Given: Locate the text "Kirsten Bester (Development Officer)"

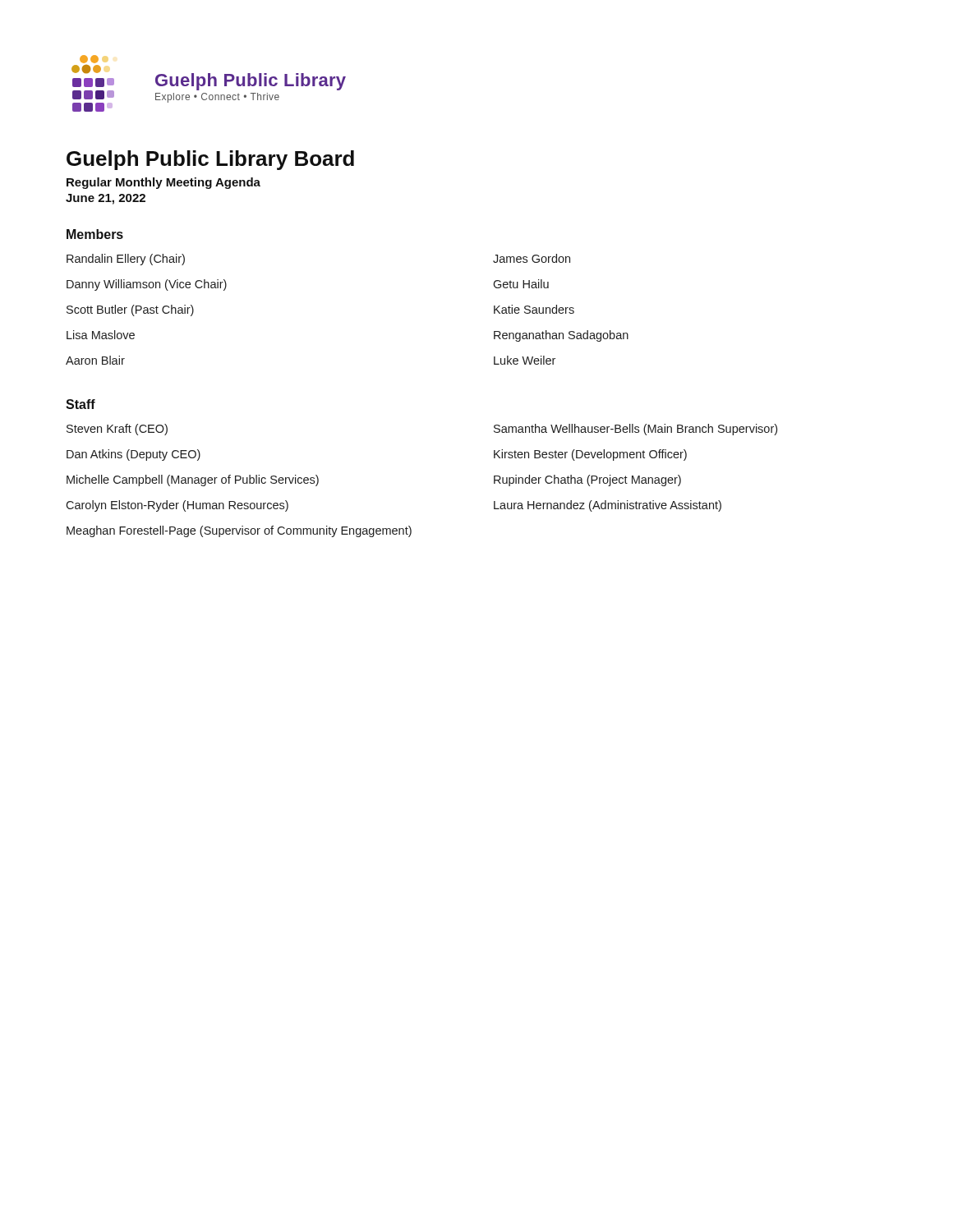Looking at the screenshot, I should pyautogui.click(x=590, y=454).
